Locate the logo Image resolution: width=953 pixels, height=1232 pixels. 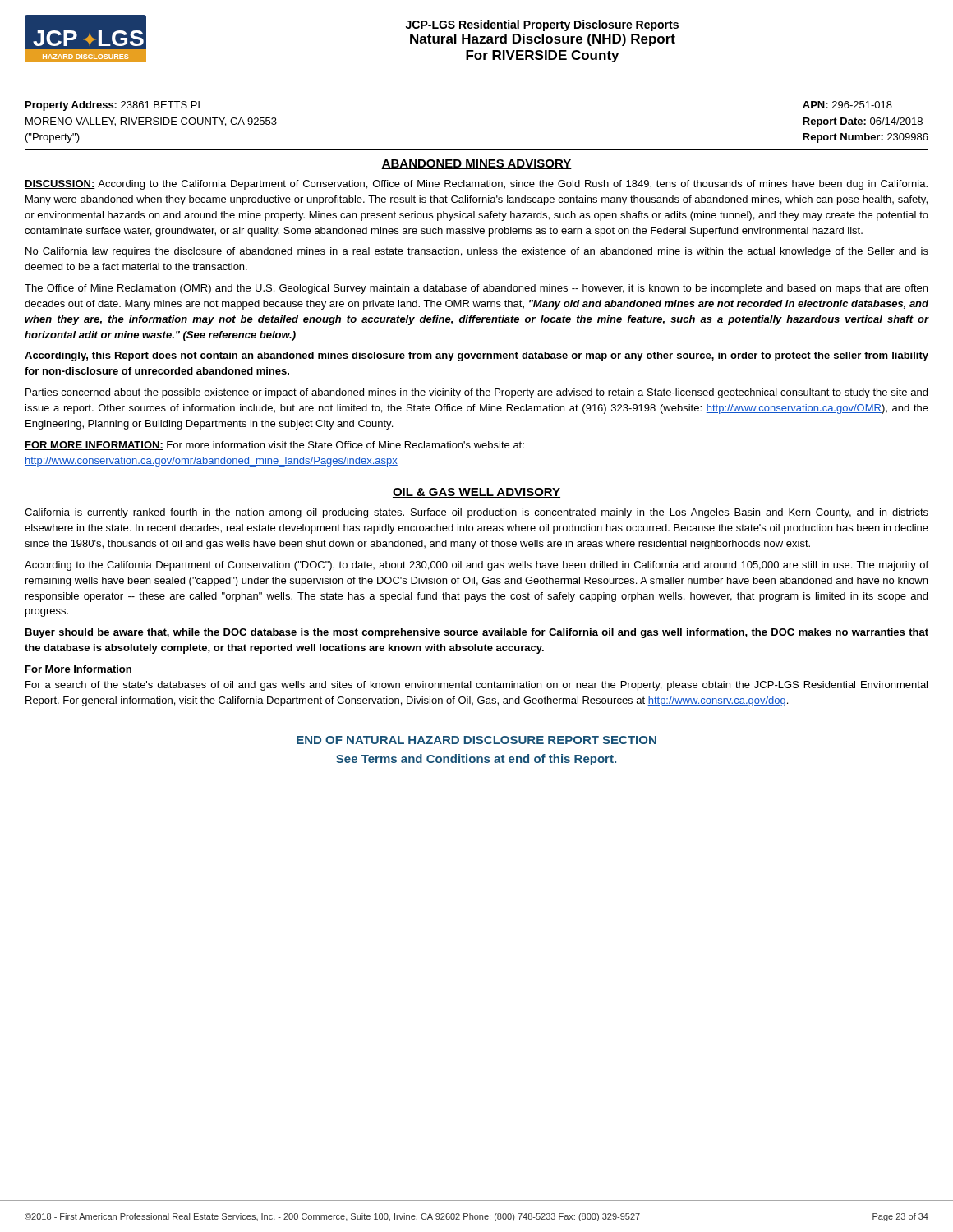point(90,48)
